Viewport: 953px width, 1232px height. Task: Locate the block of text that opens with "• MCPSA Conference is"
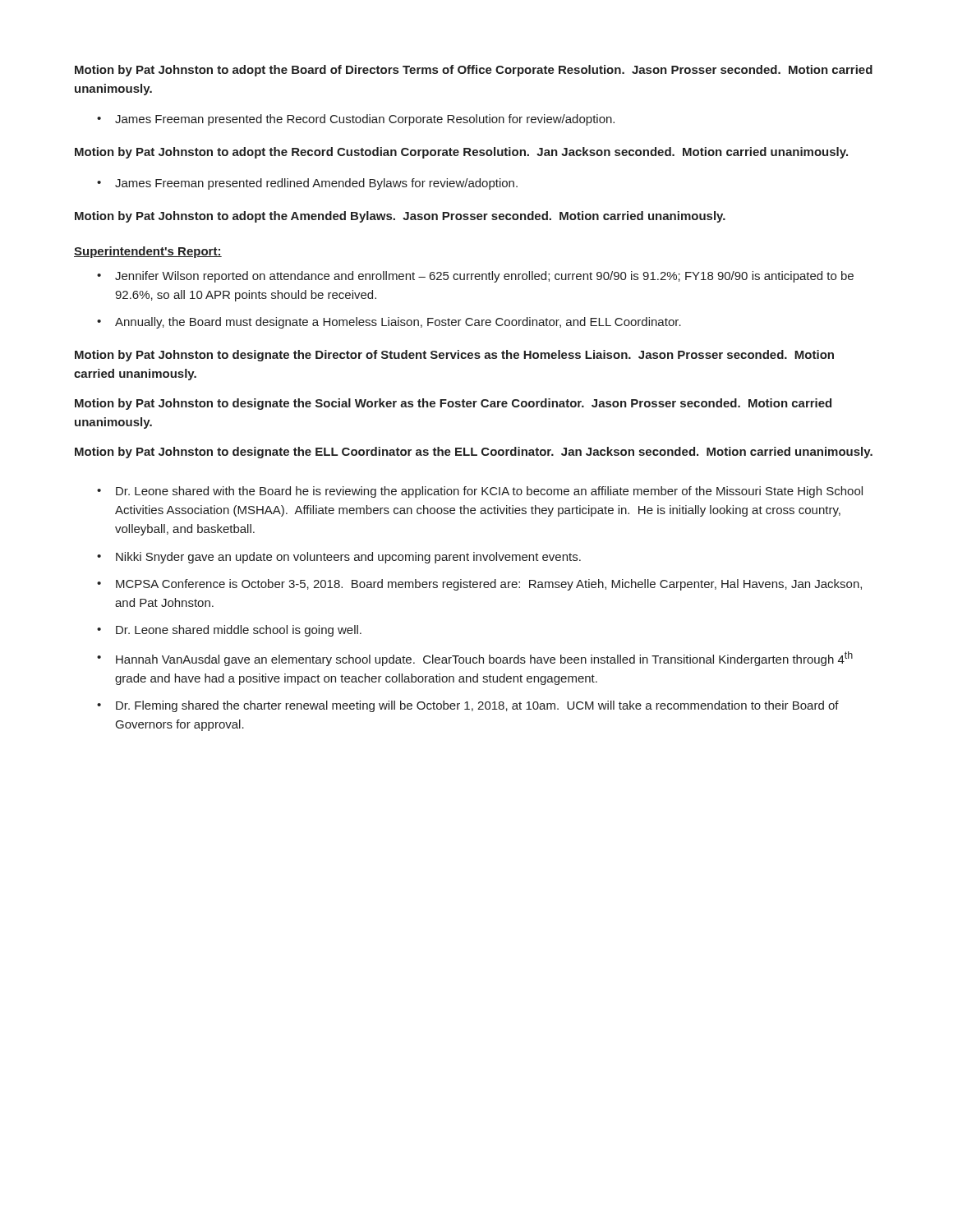pos(488,593)
